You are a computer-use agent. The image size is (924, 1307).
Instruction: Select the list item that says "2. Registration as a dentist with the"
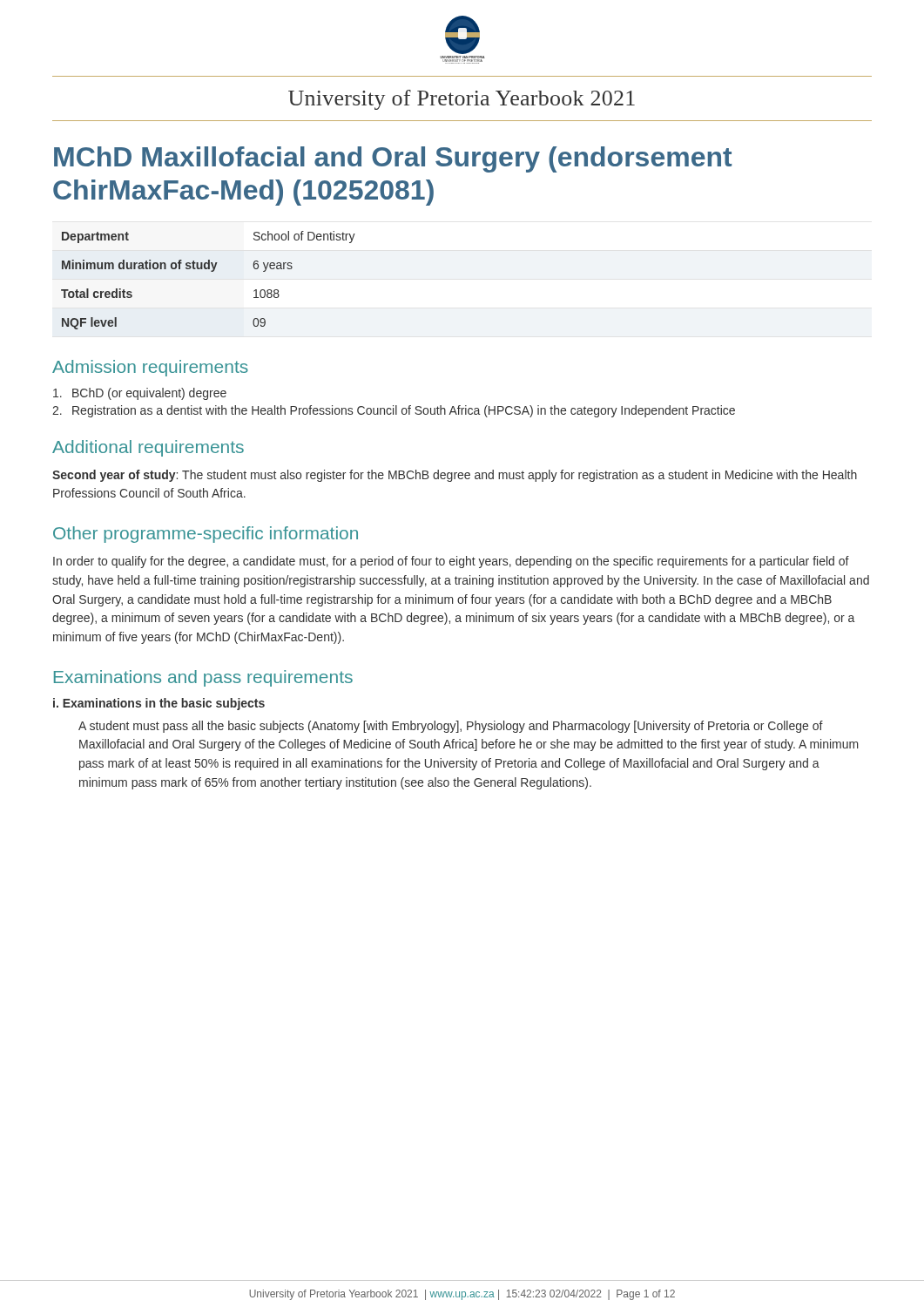[462, 410]
